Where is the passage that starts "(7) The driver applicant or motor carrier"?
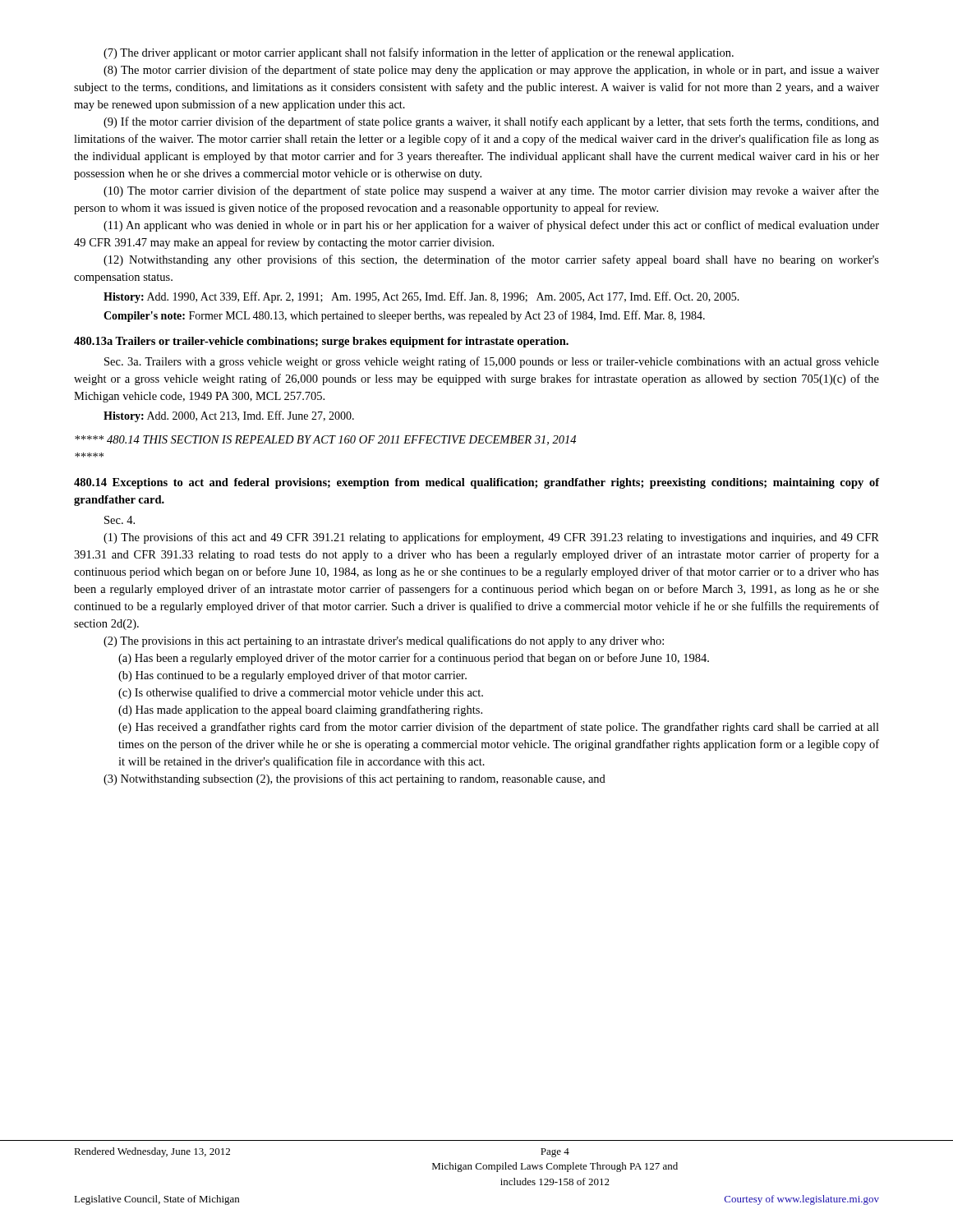 coord(476,53)
